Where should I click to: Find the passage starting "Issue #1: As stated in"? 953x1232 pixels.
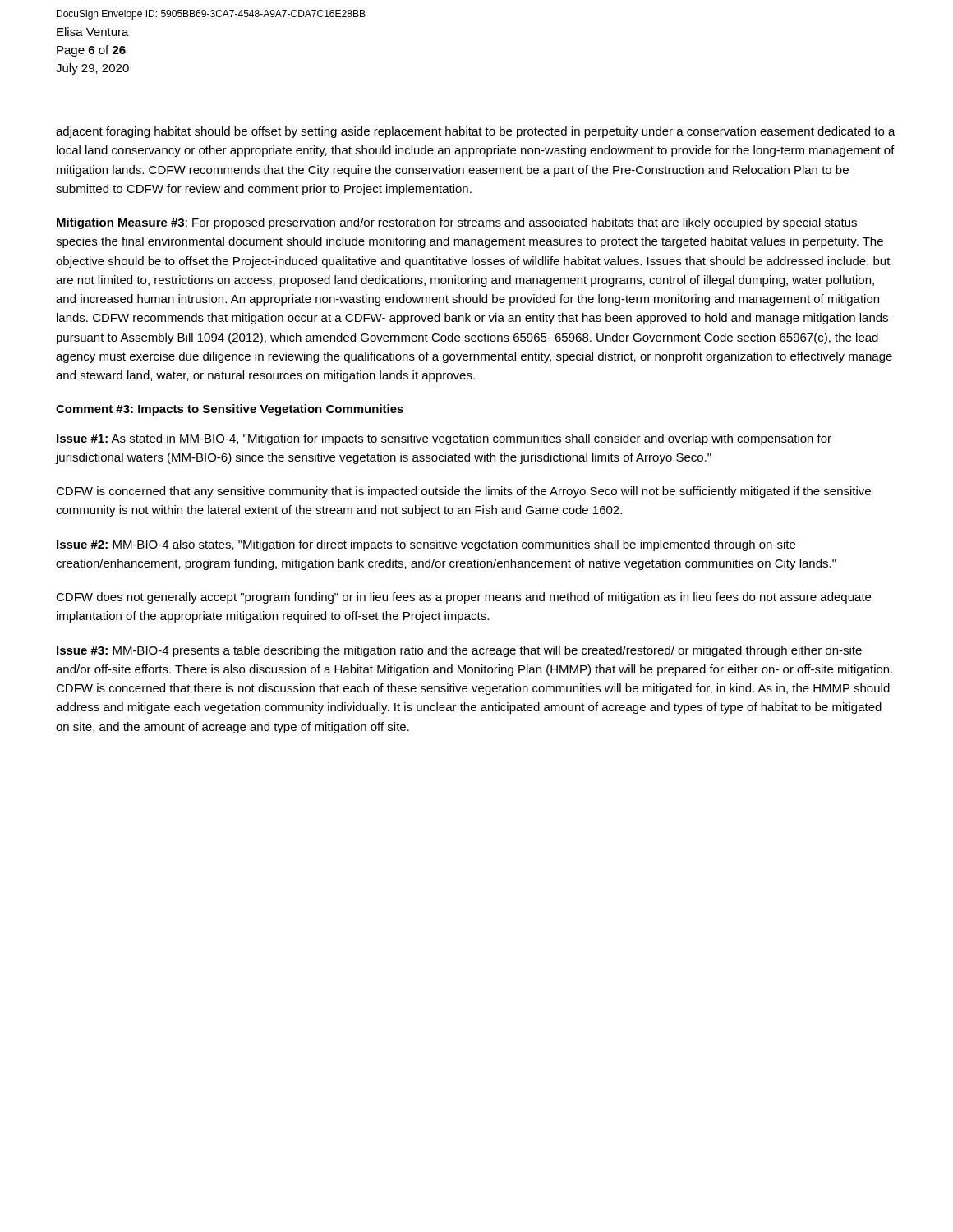point(444,447)
